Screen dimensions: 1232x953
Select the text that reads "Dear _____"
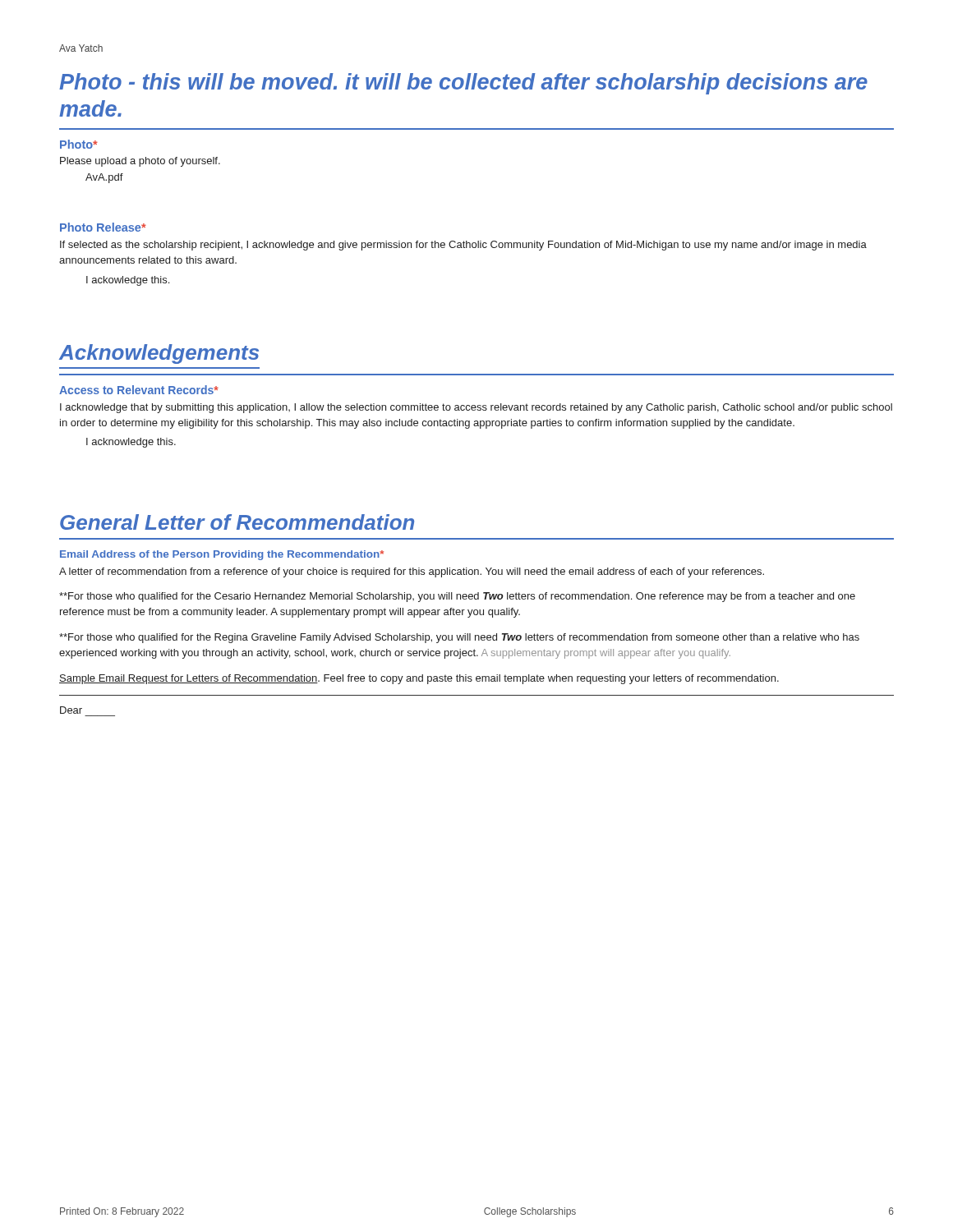click(x=87, y=710)
